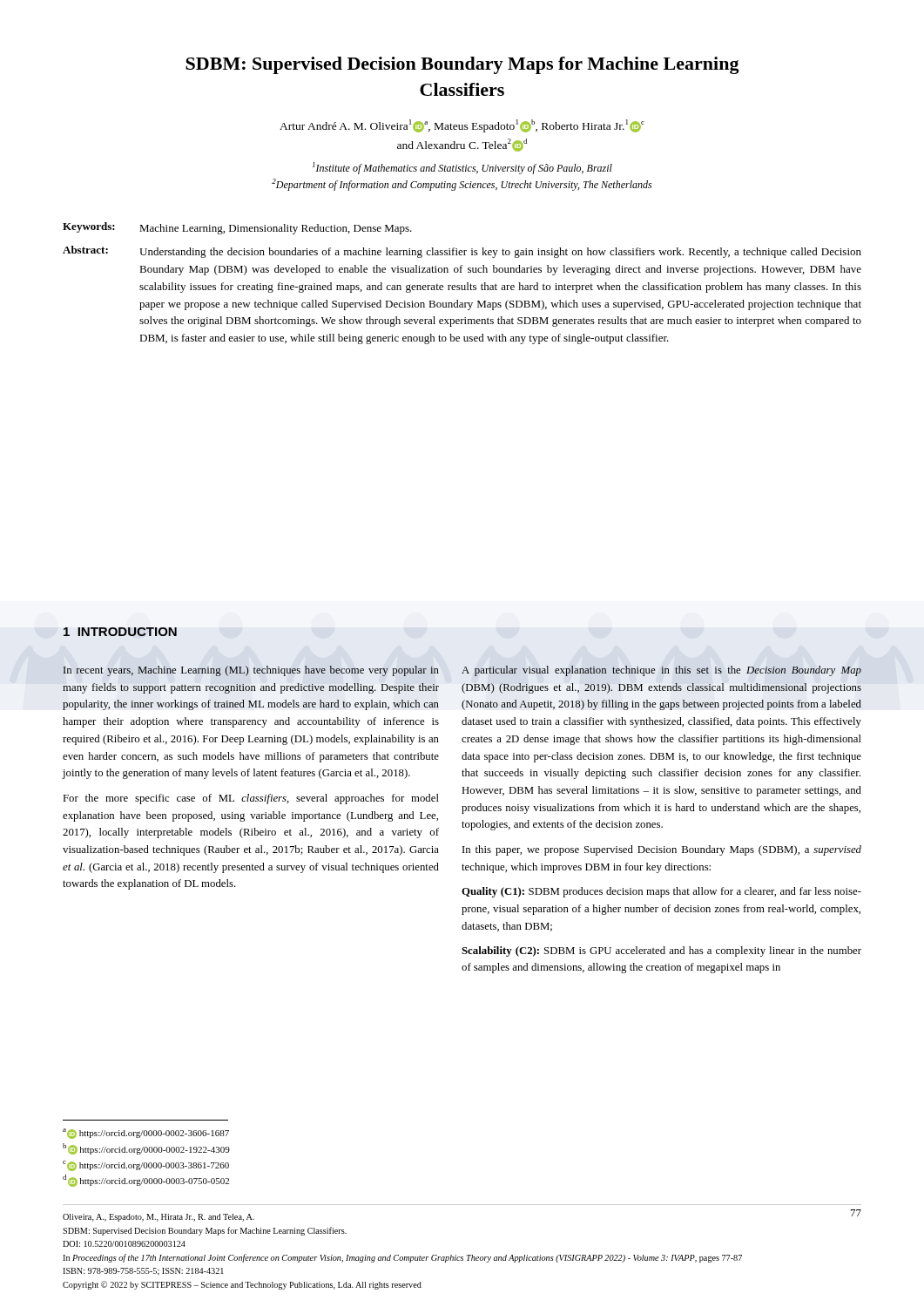Point to the block beginning "Quality (C1): SDBM produces"

pos(661,909)
